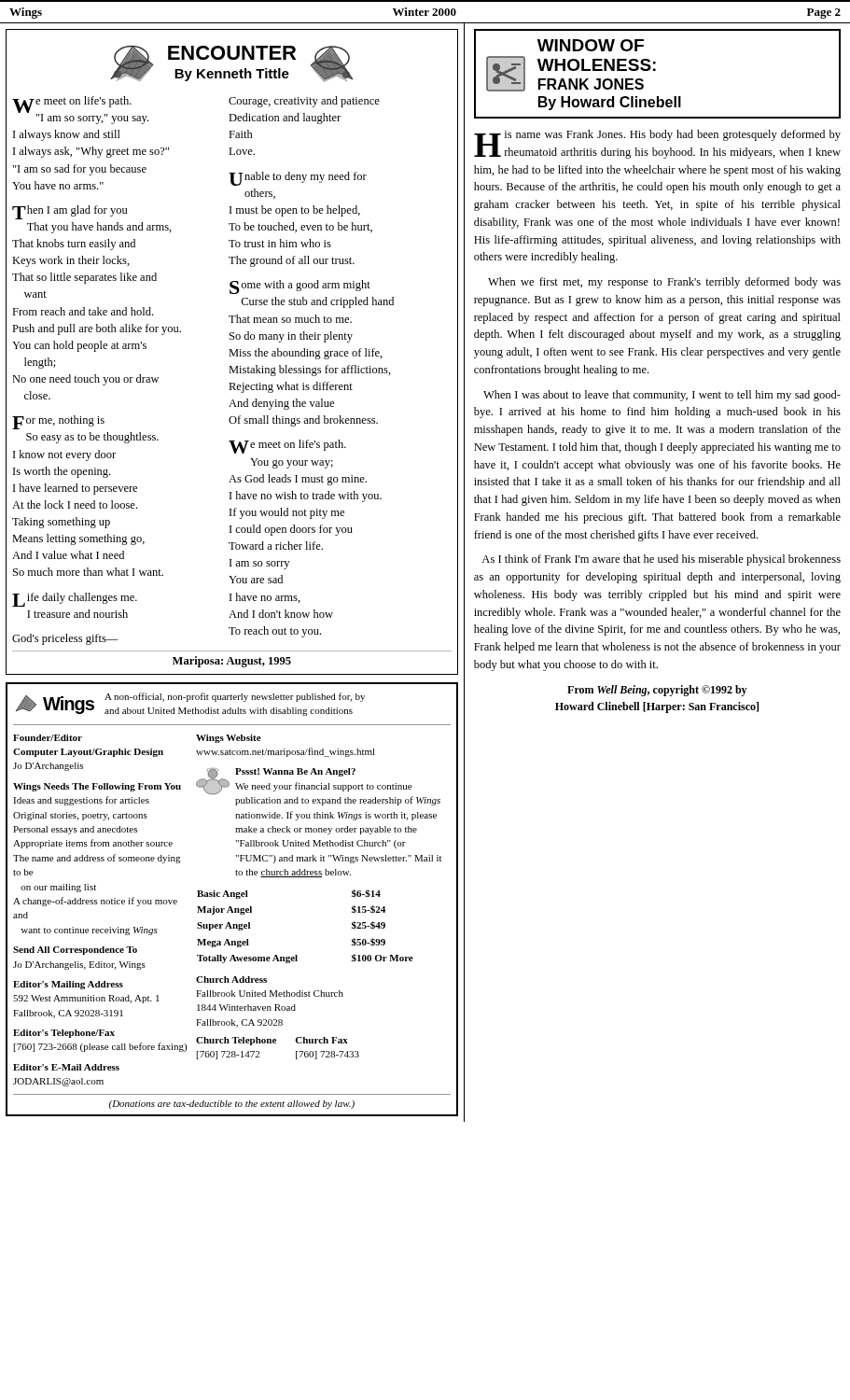Select the region starting "Church Address Fallbrook United Methodist"

tap(270, 1000)
